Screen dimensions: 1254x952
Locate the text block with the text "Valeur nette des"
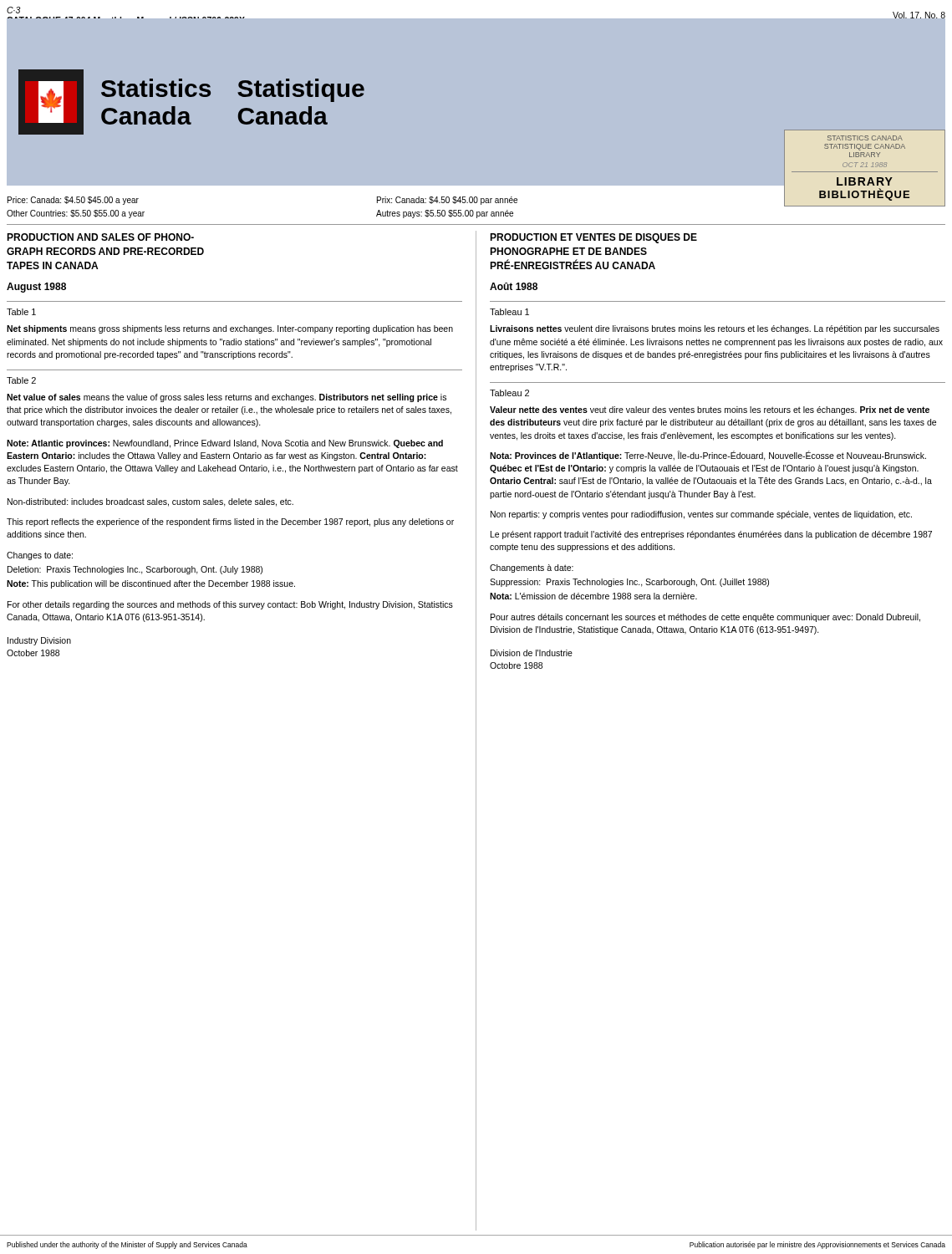click(713, 423)
